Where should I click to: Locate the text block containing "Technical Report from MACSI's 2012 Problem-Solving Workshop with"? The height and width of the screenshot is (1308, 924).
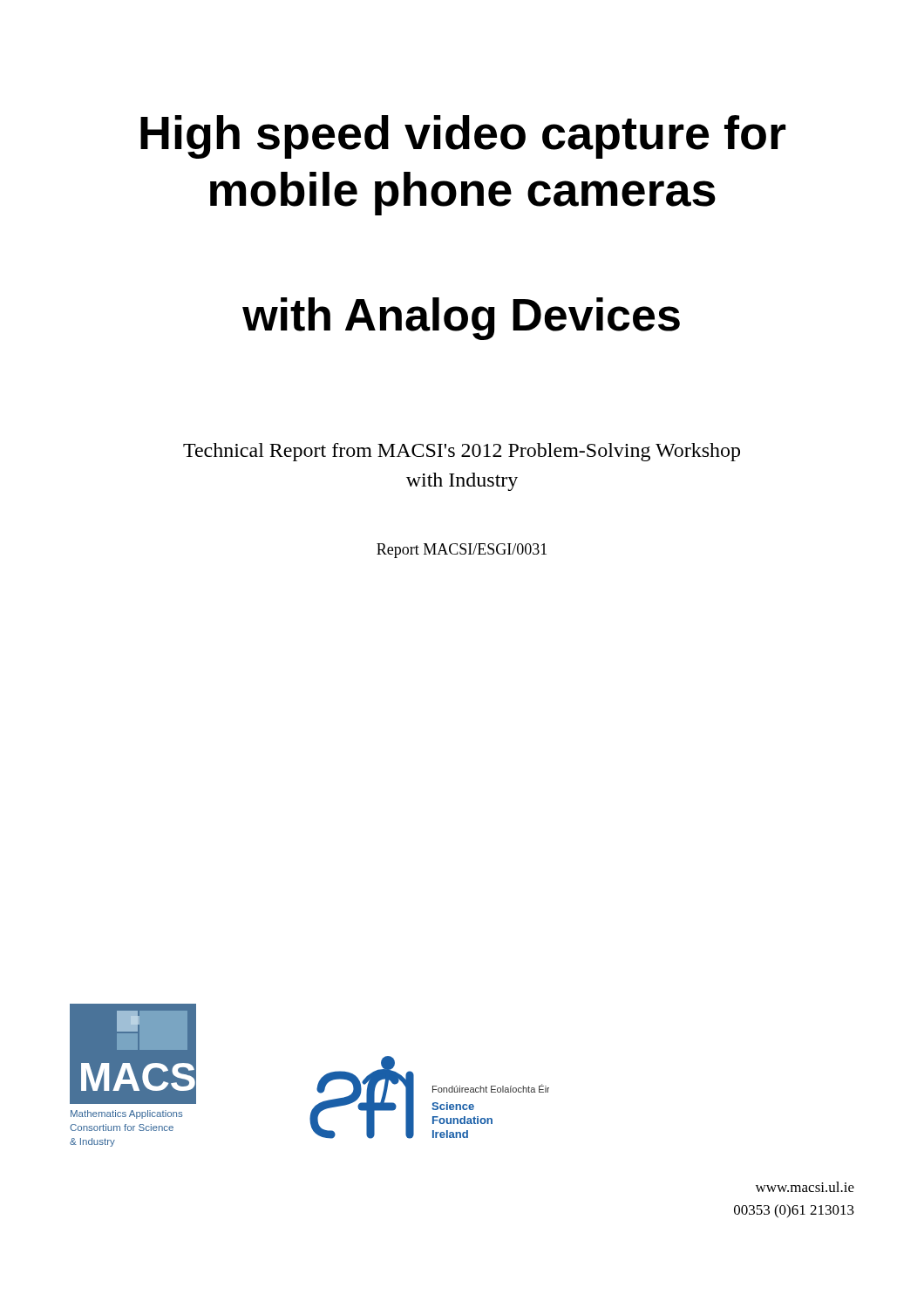(x=462, y=465)
